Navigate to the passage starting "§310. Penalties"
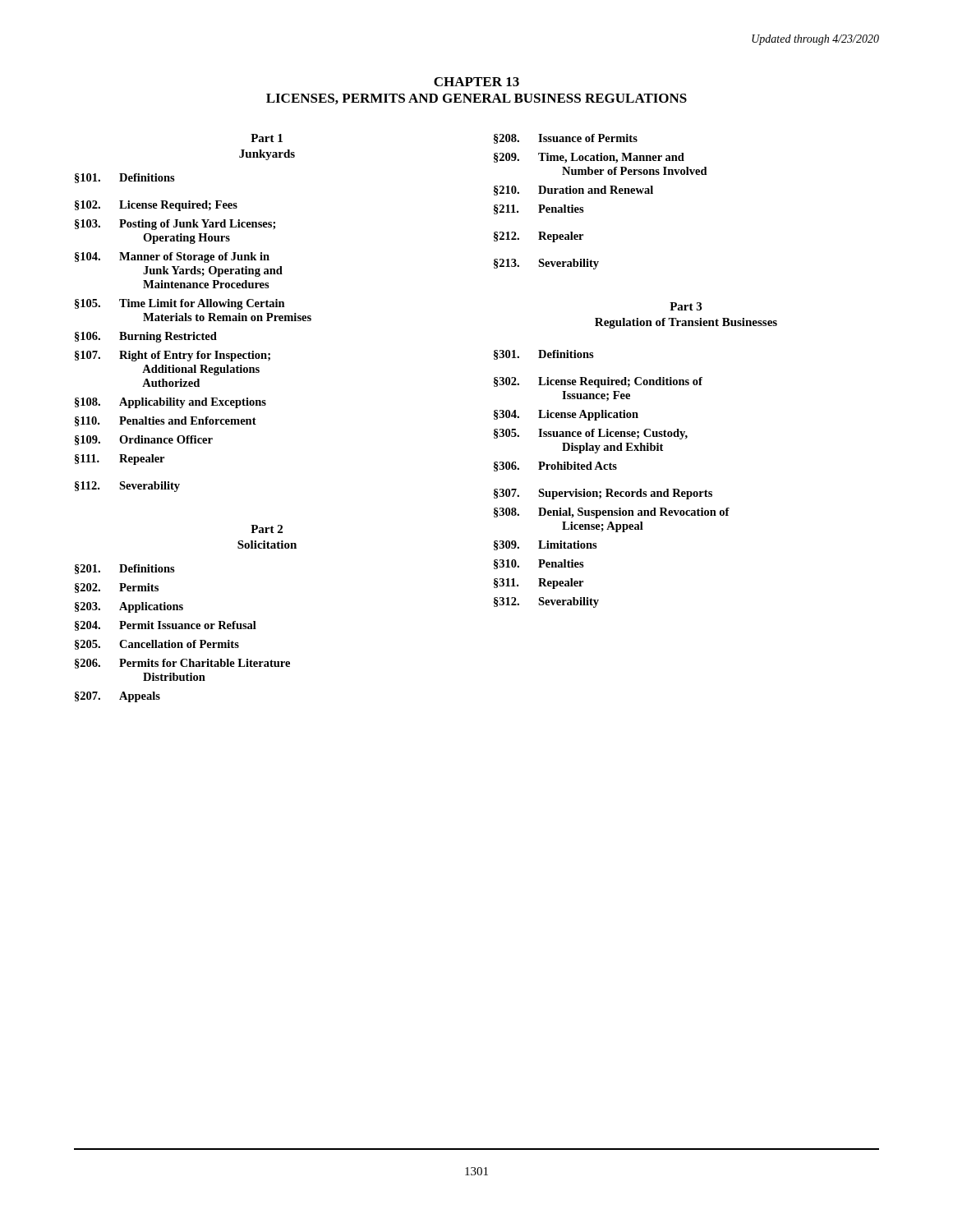Screen dimensions: 1232x953 pyautogui.click(x=538, y=564)
